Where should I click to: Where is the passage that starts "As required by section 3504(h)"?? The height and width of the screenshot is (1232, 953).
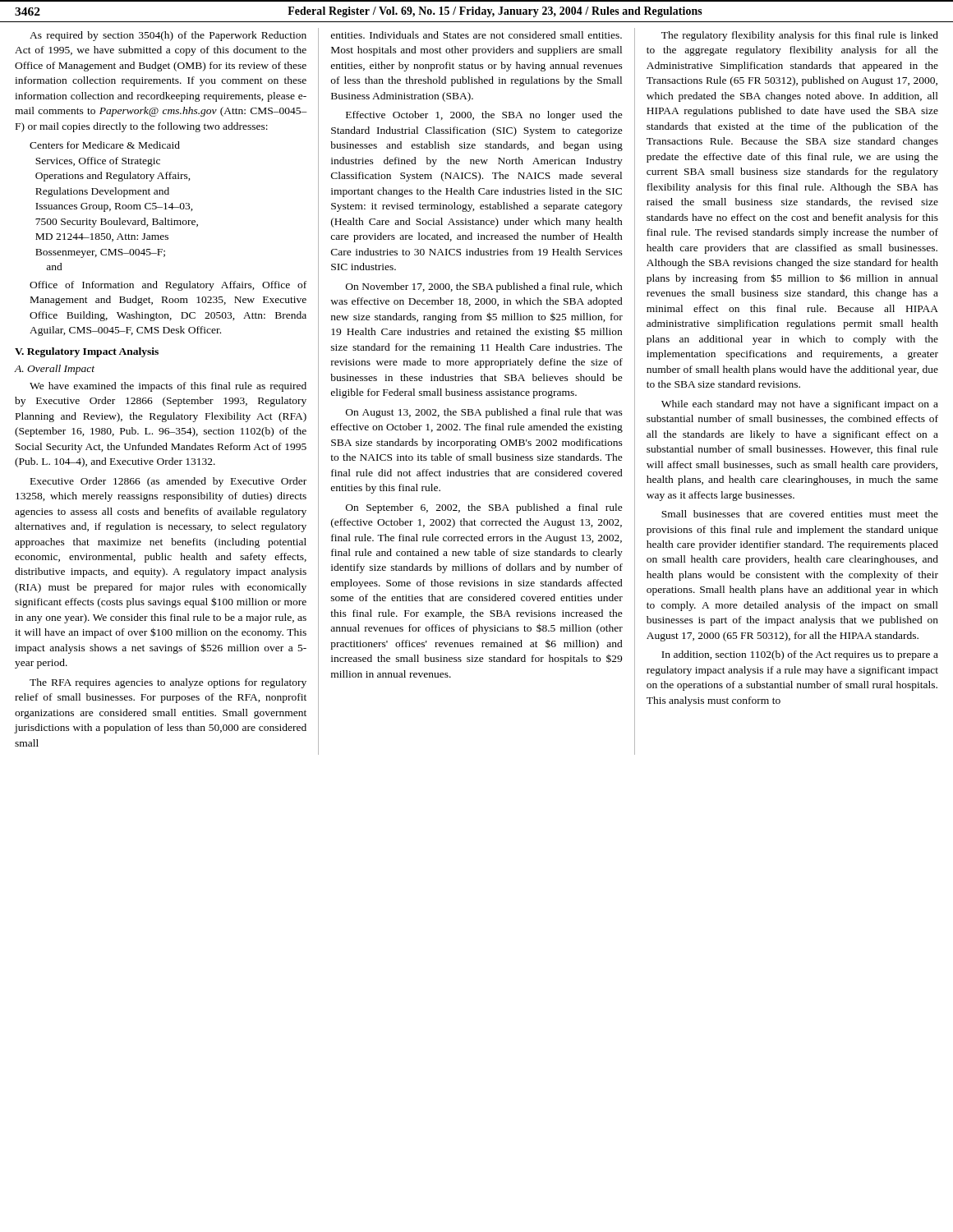coord(161,81)
